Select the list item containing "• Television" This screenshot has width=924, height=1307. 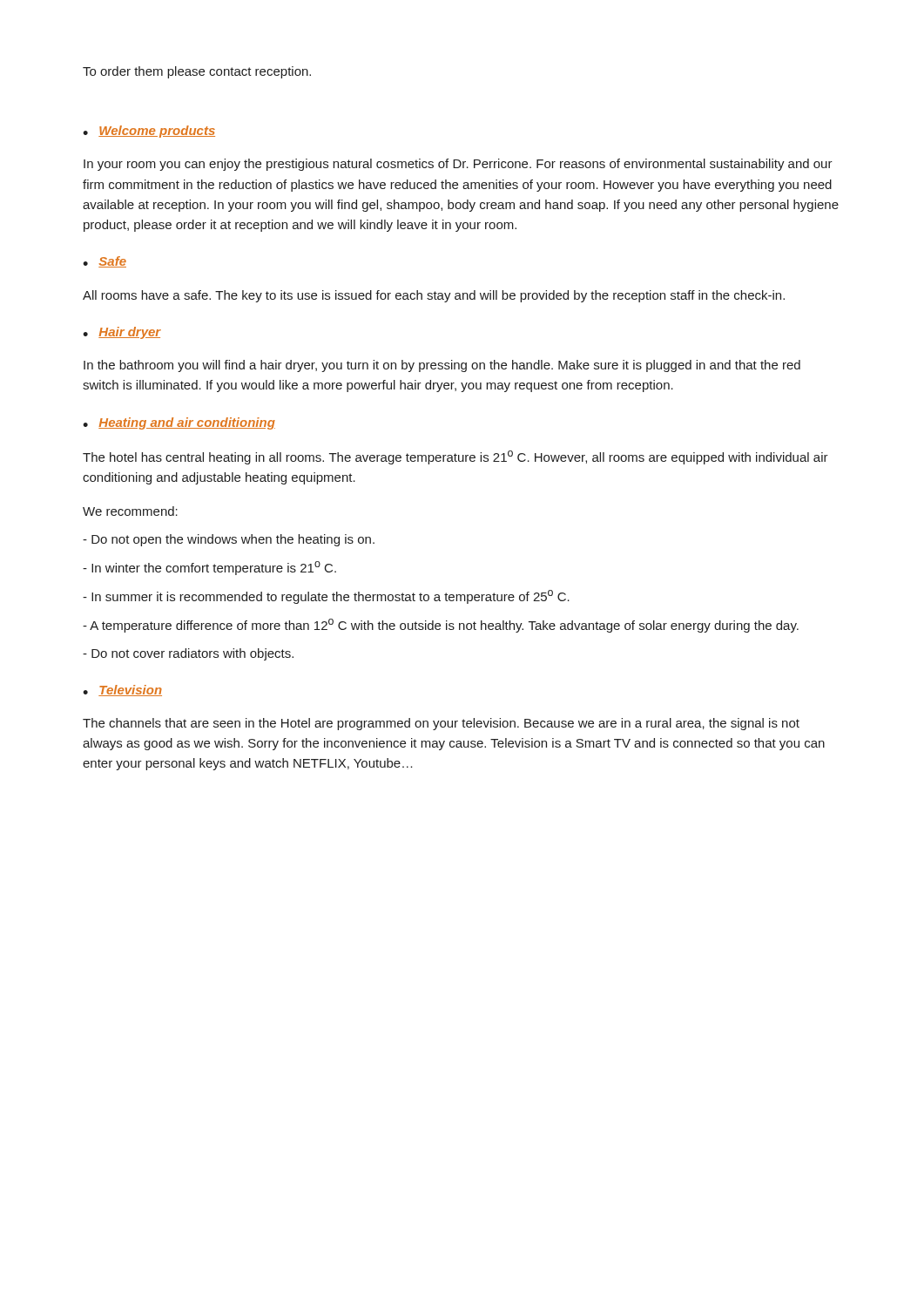pos(122,693)
